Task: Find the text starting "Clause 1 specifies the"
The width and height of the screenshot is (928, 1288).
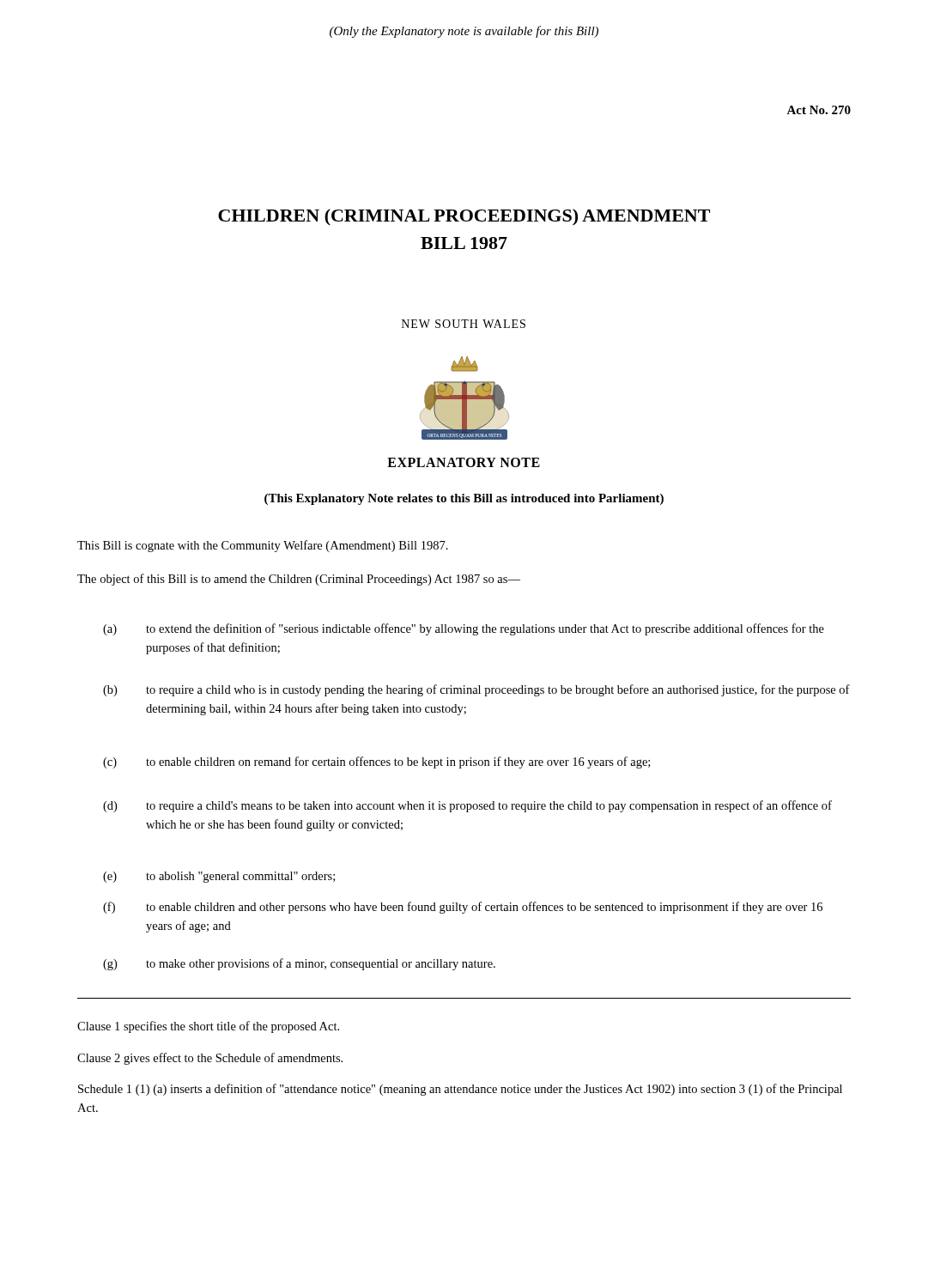Action: coord(209,1026)
